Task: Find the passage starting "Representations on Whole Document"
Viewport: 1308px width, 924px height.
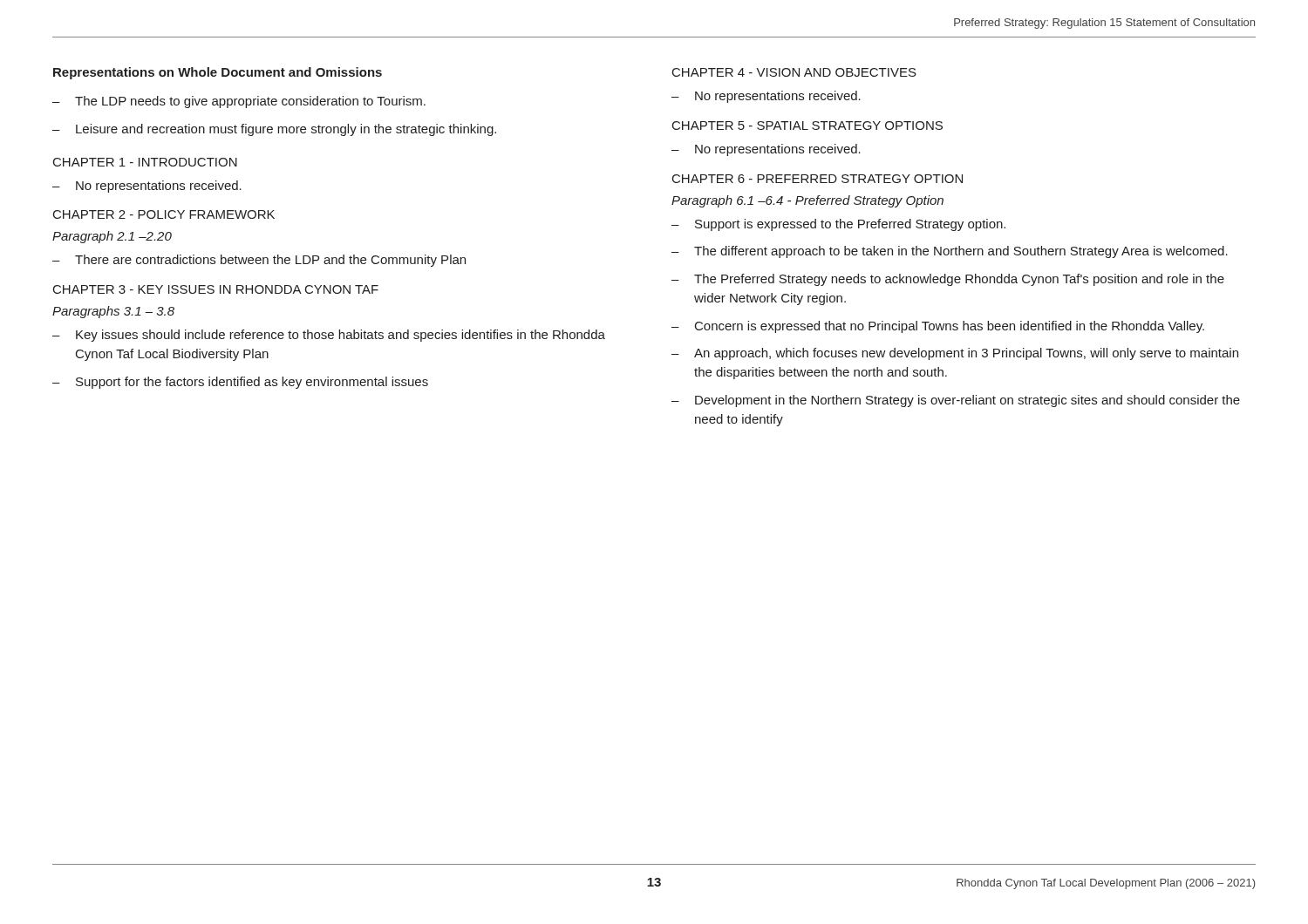Action: click(x=217, y=72)
